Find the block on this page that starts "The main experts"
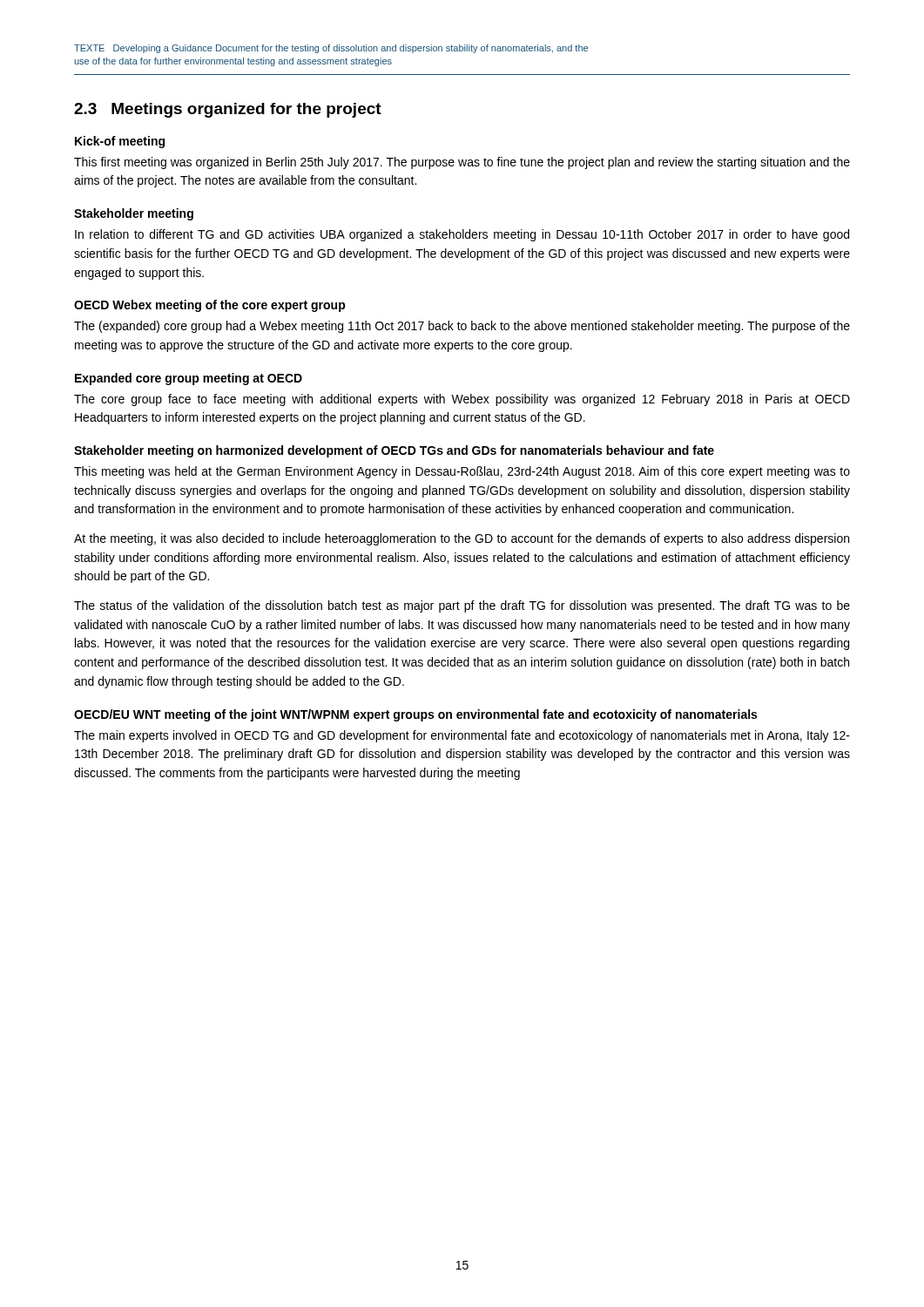Image resolution: width=924 pixels, height=1307 pixels. [462, 754]
